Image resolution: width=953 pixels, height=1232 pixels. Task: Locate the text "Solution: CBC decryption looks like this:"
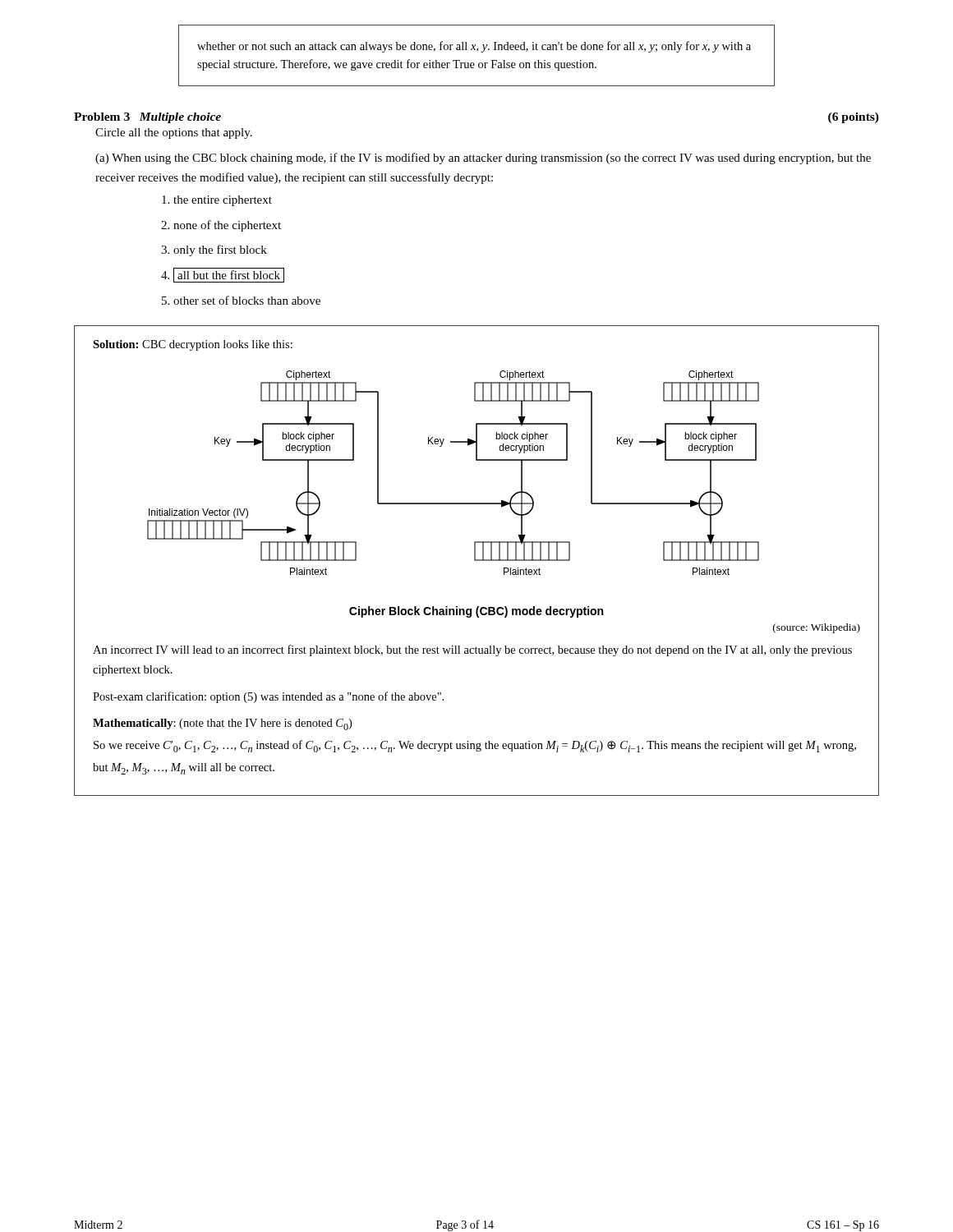[193, 344]
